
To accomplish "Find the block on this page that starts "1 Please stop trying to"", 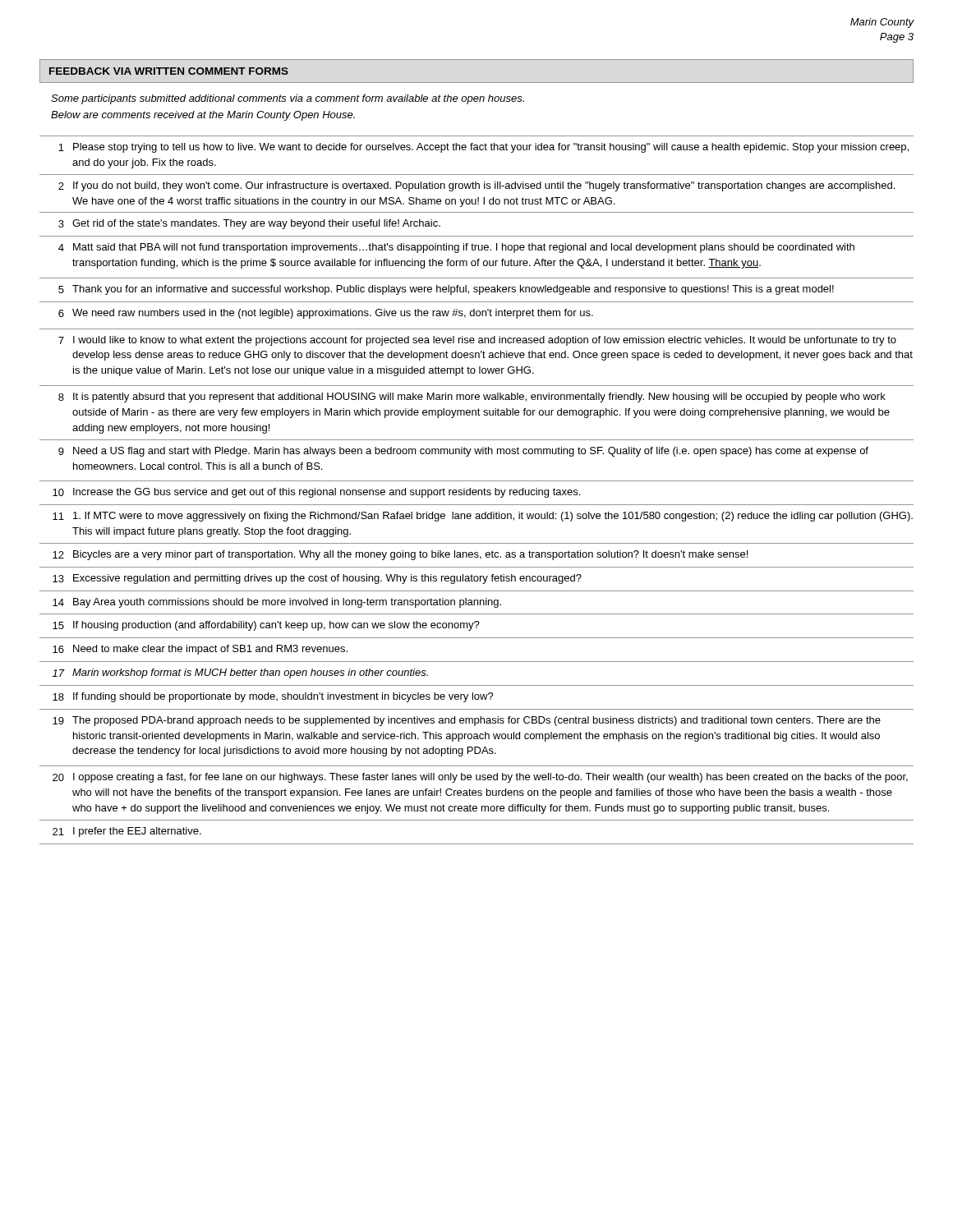I will [x=476, y=155].
